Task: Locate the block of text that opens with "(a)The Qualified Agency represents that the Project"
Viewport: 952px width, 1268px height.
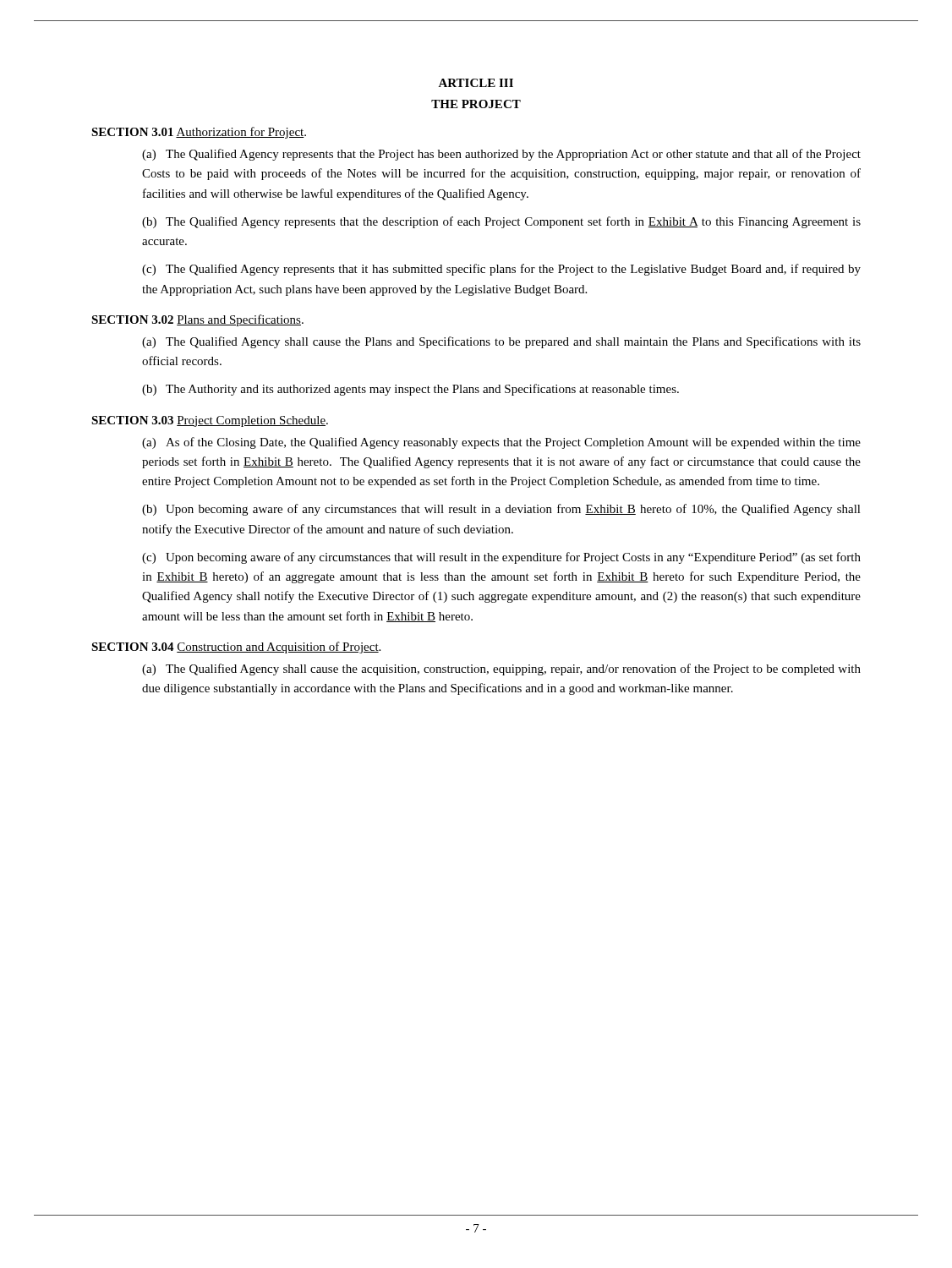Action: [501, 172]
